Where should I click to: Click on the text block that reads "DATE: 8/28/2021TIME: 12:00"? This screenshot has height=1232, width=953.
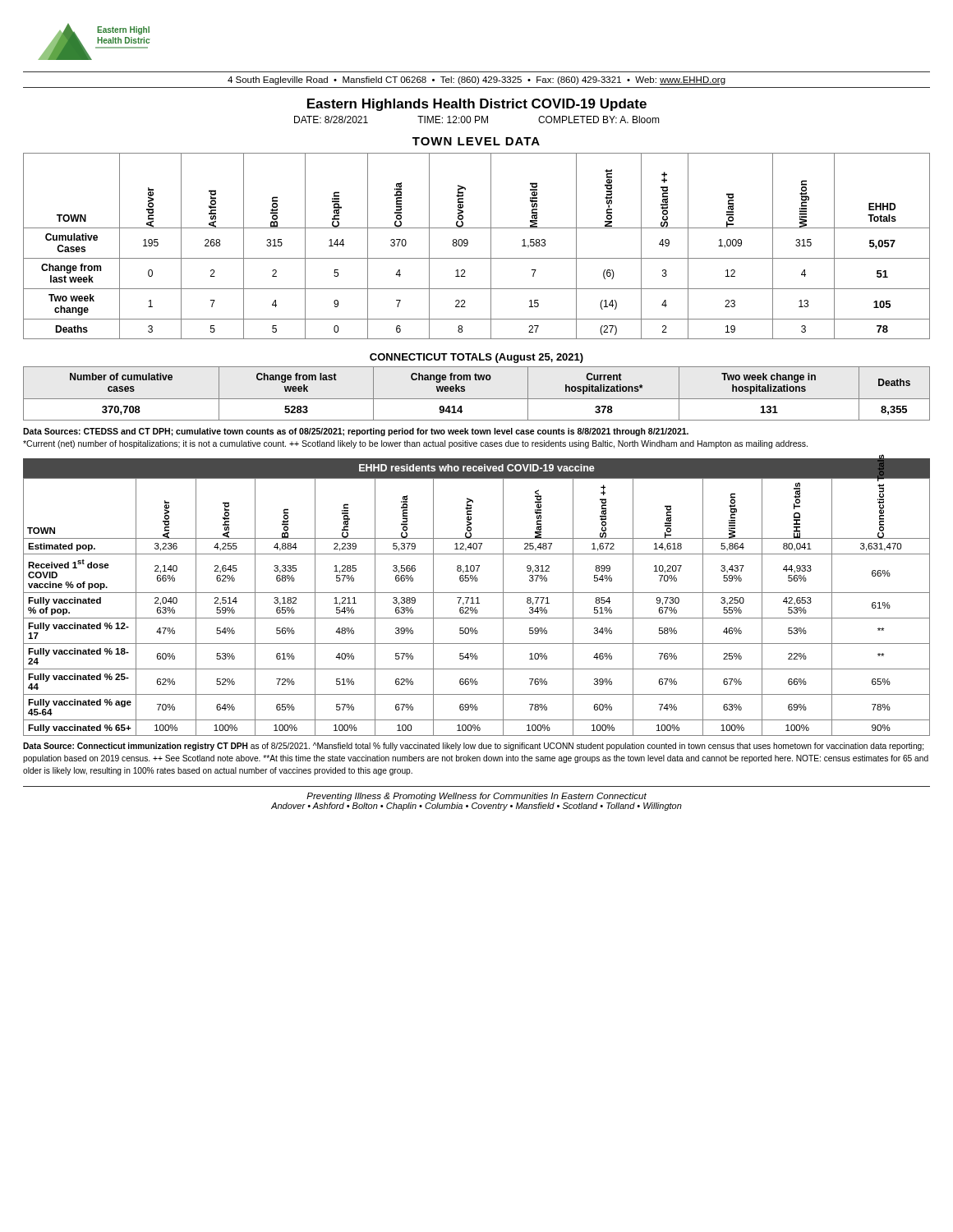[x=476, y=120]
